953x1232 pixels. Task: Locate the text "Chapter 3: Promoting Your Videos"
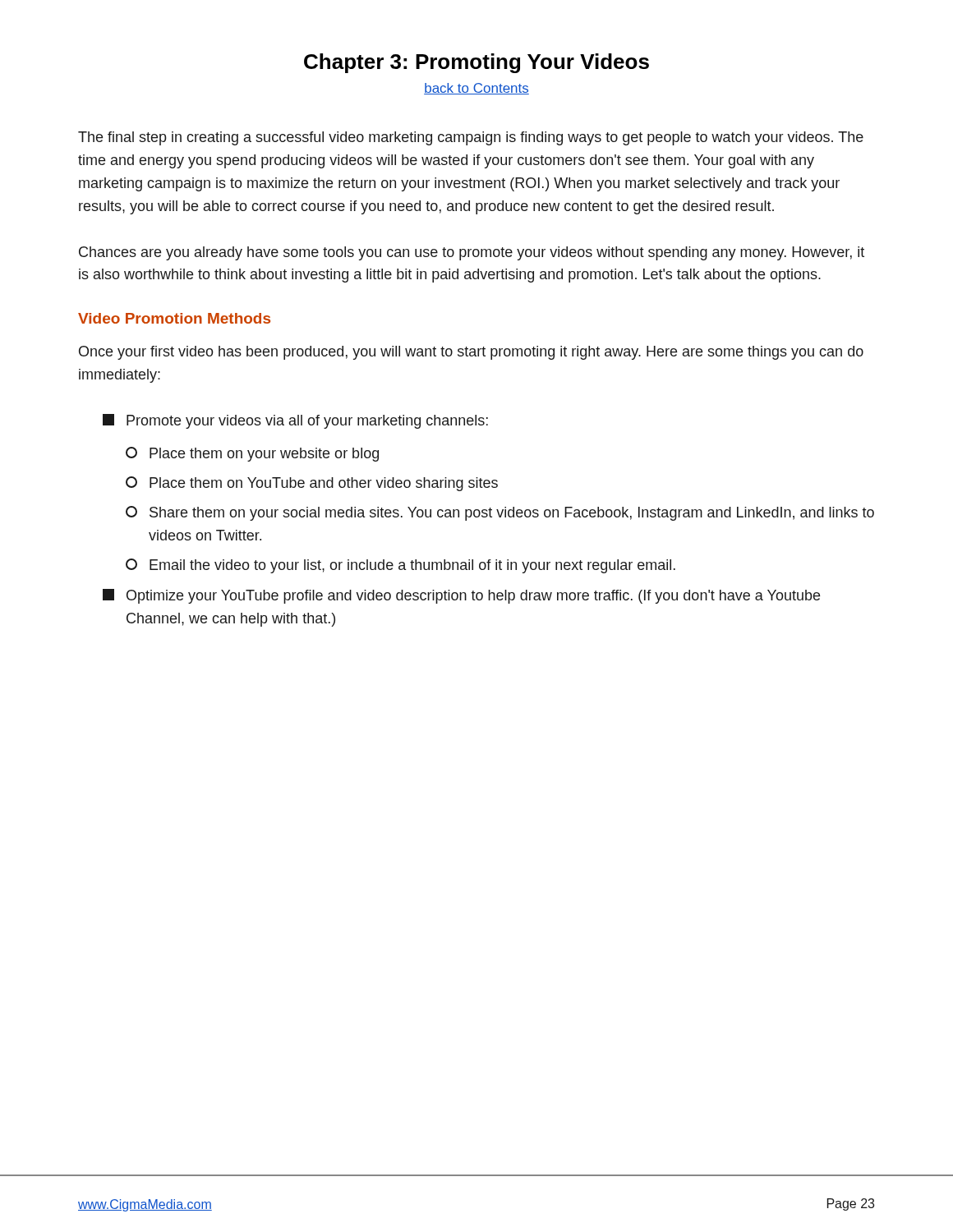476,62
